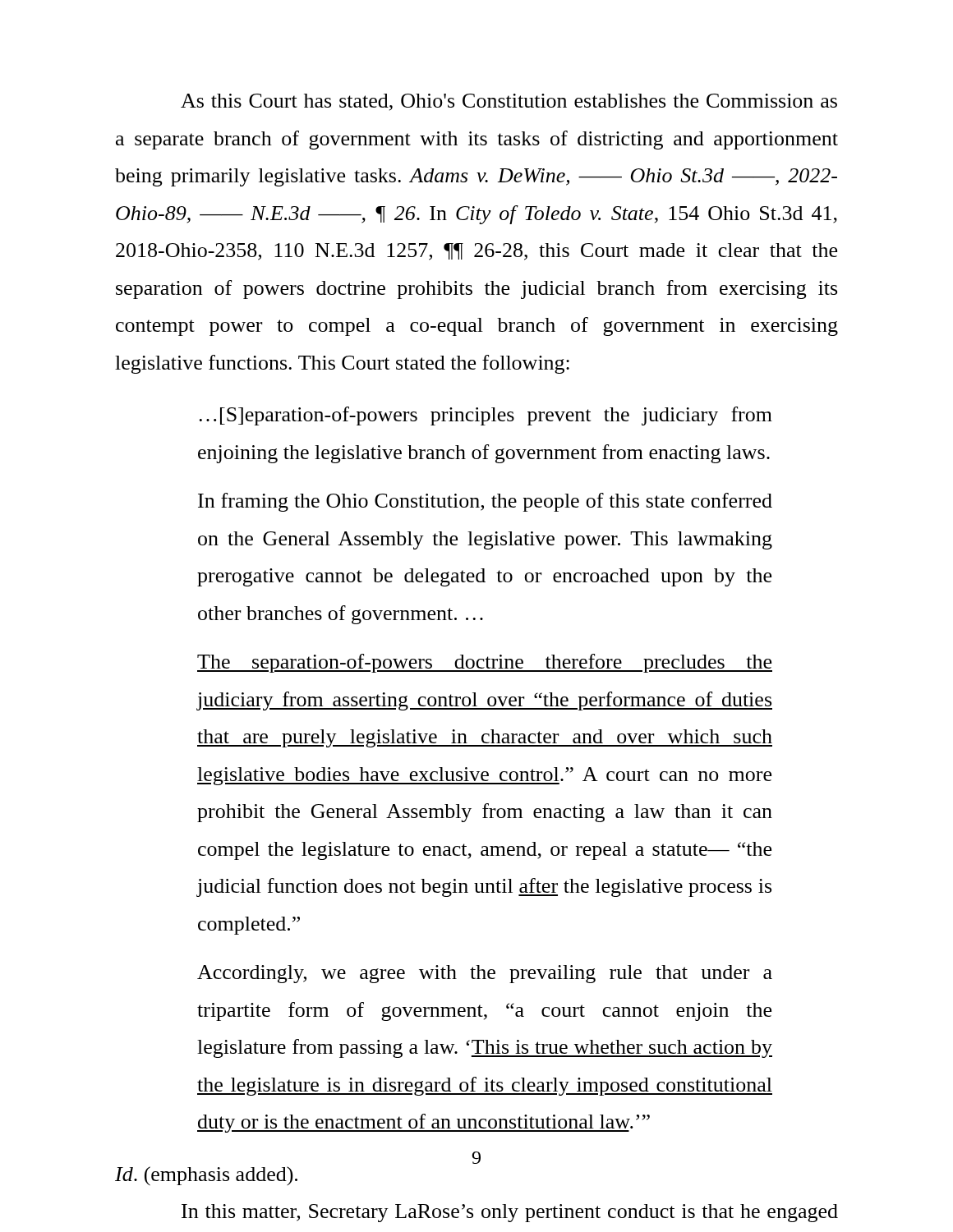Where is the passage that starts "In this matter, Secretary LaRose’s"?
Screen dimensions: 1232x953
tap(476, 1216)
